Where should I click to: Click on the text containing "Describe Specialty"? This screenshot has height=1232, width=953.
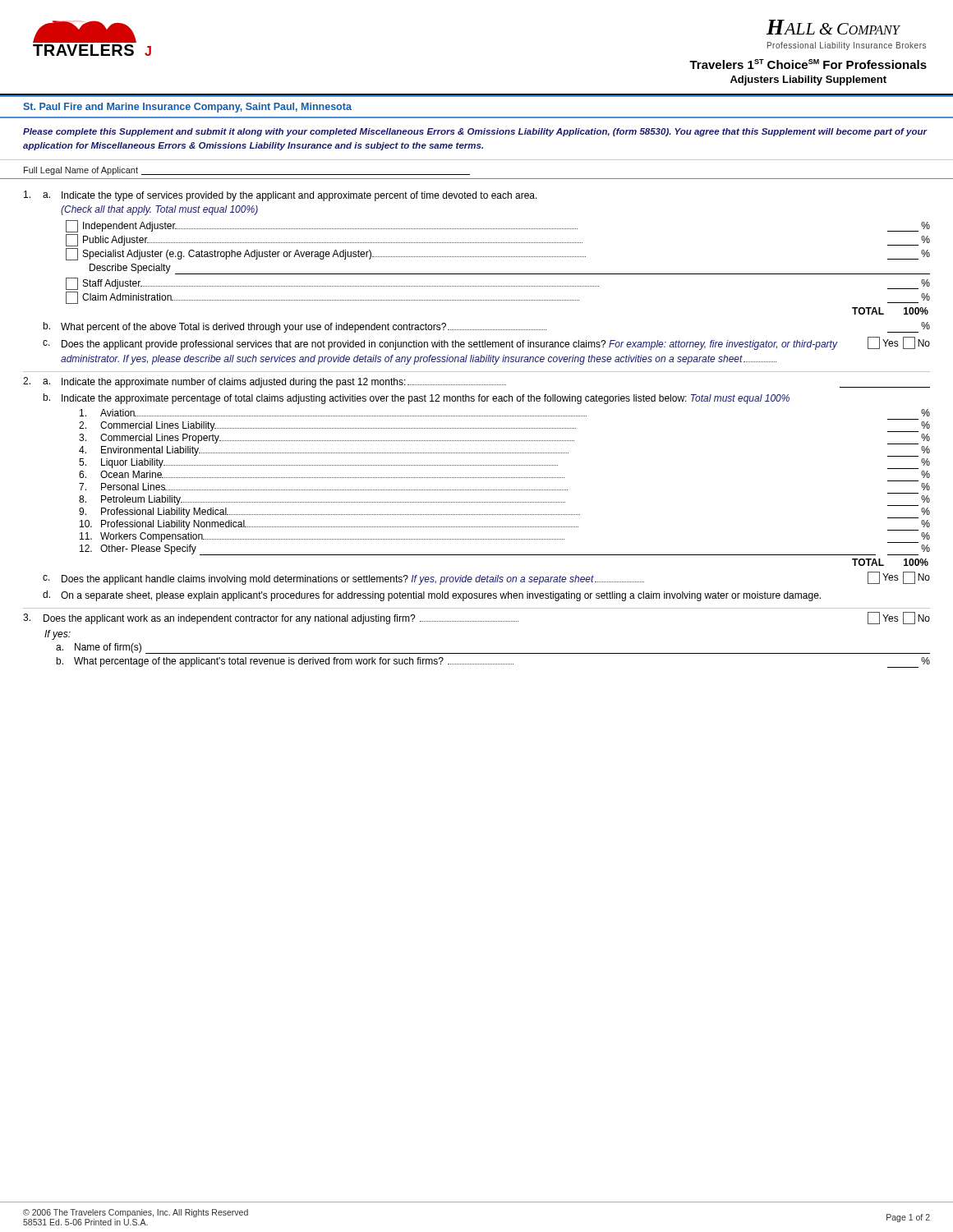tap(502, 268)
